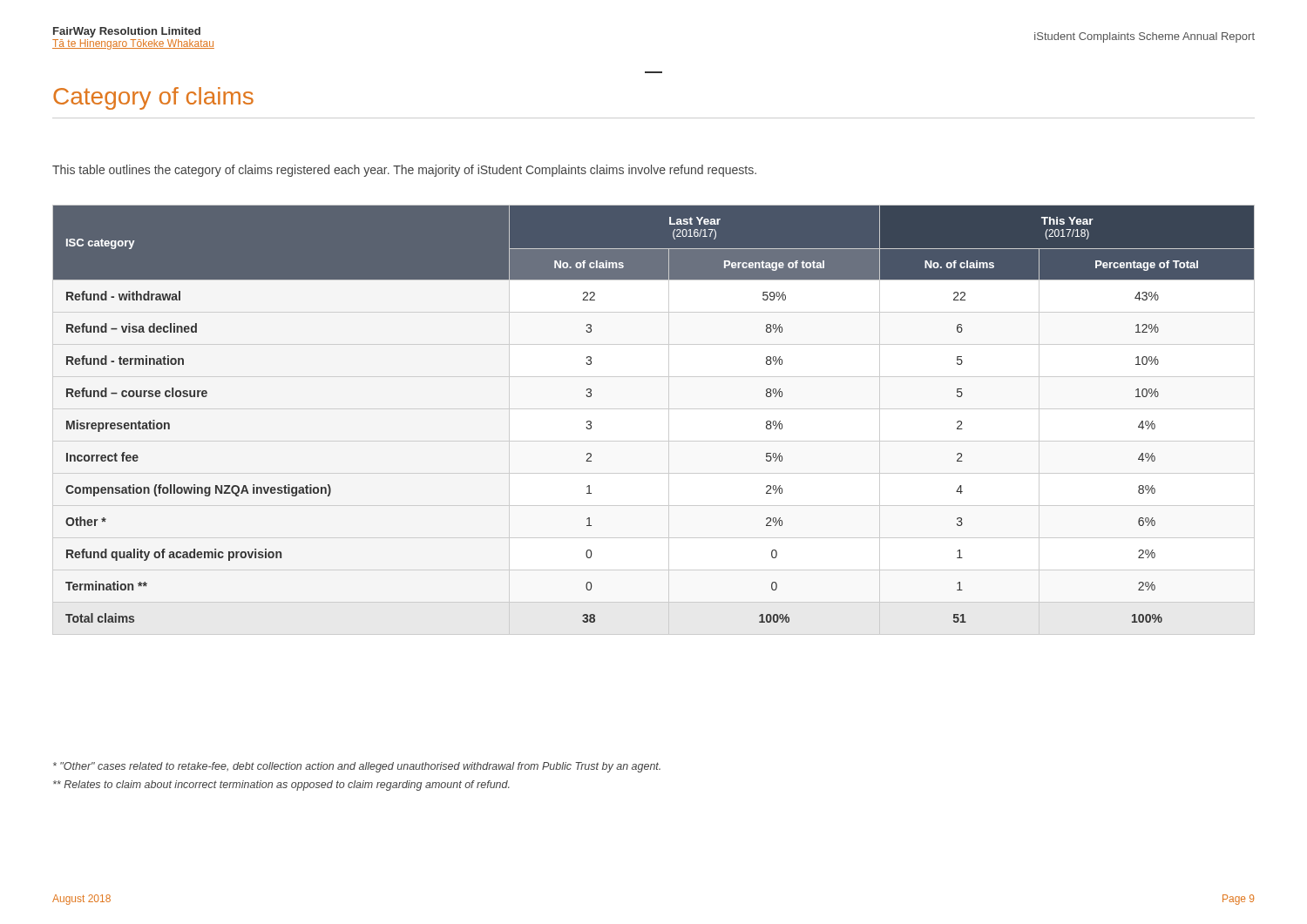Point to the block beginning ""Other" cases related"
Image resolution: width=1307 pixels, height=924 pixels.
[x=654, y=776]
